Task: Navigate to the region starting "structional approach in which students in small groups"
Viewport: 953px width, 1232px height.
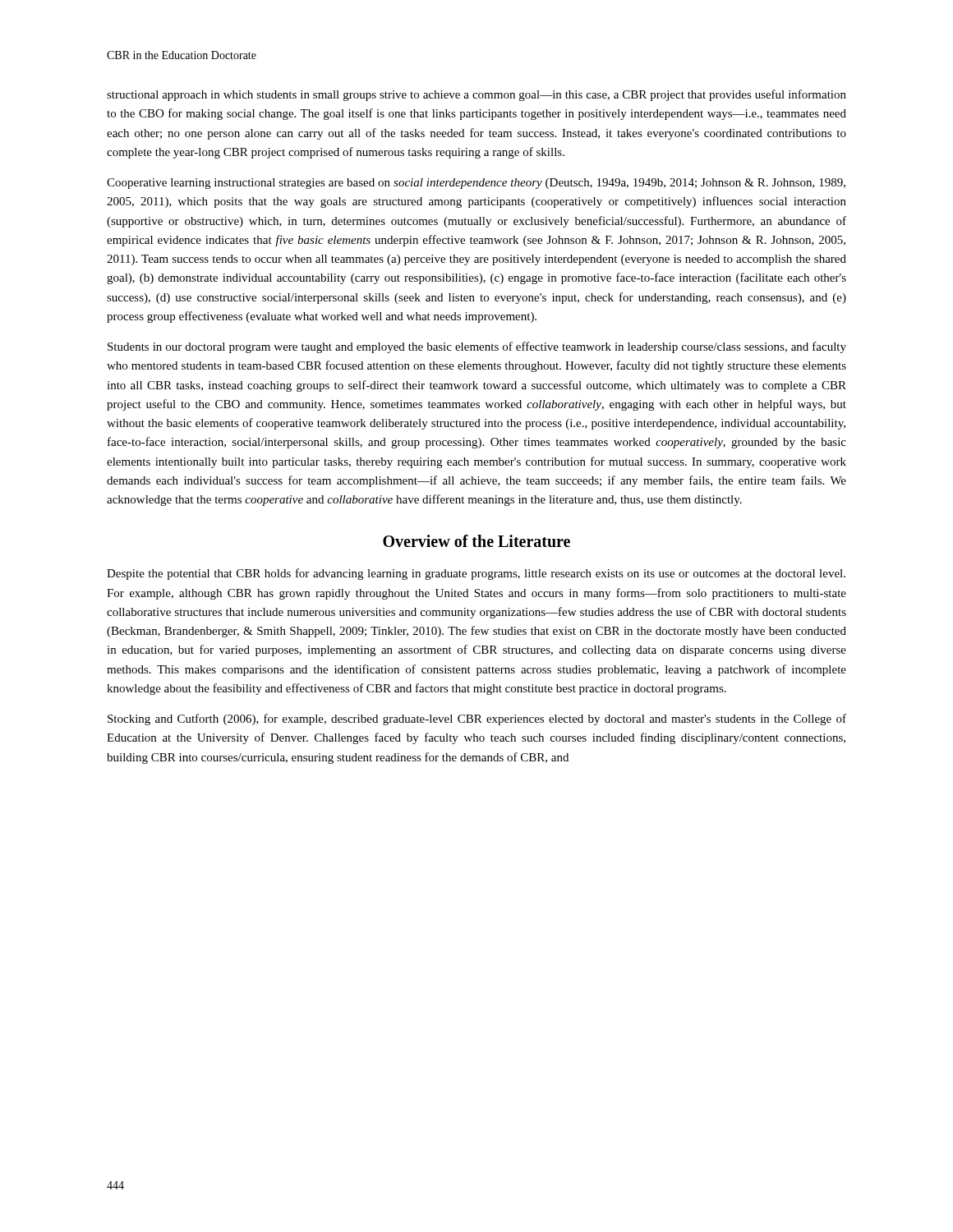Action: (476, 124)
